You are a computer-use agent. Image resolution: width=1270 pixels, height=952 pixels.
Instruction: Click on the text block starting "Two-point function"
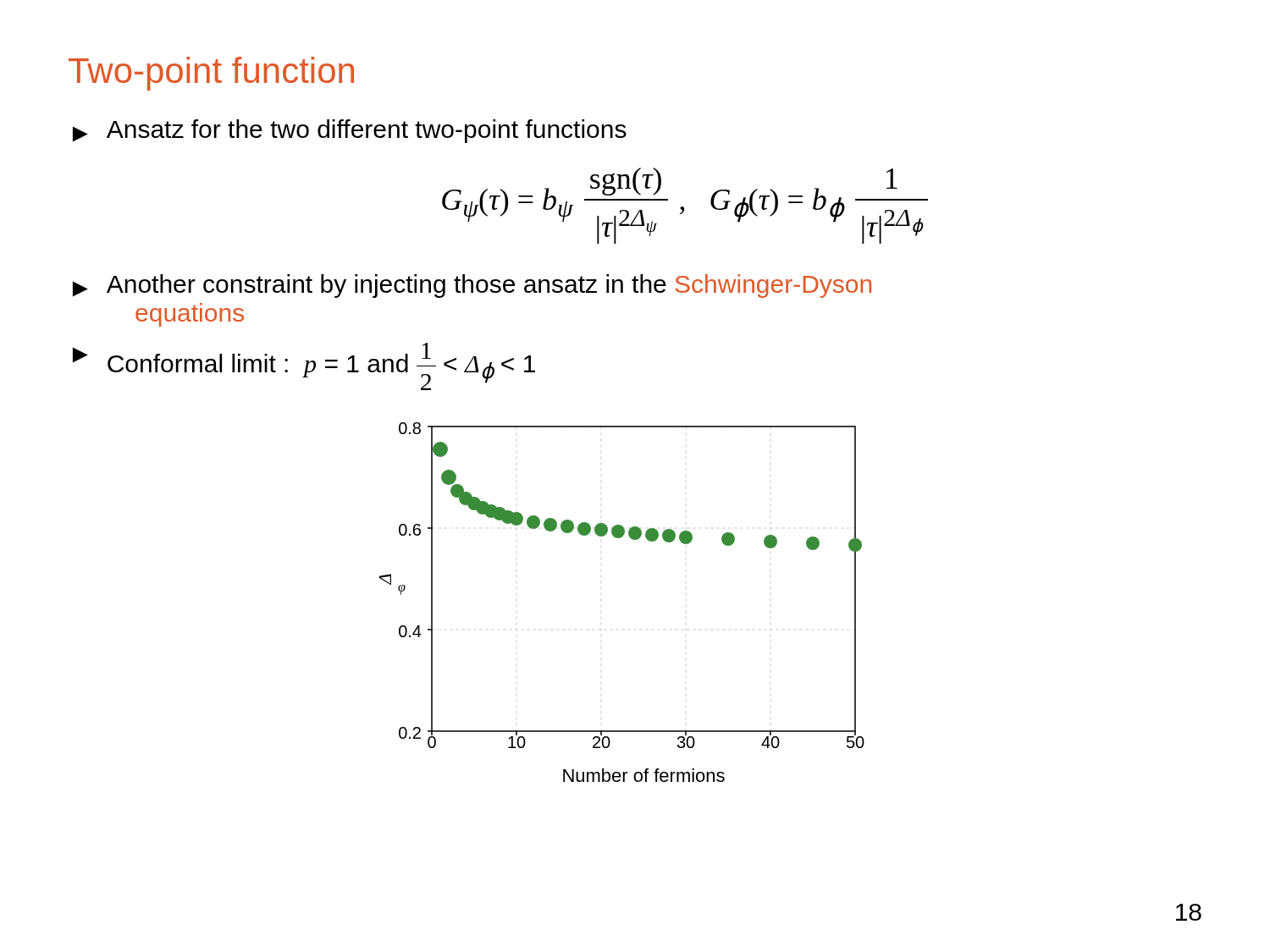(212, 71)
